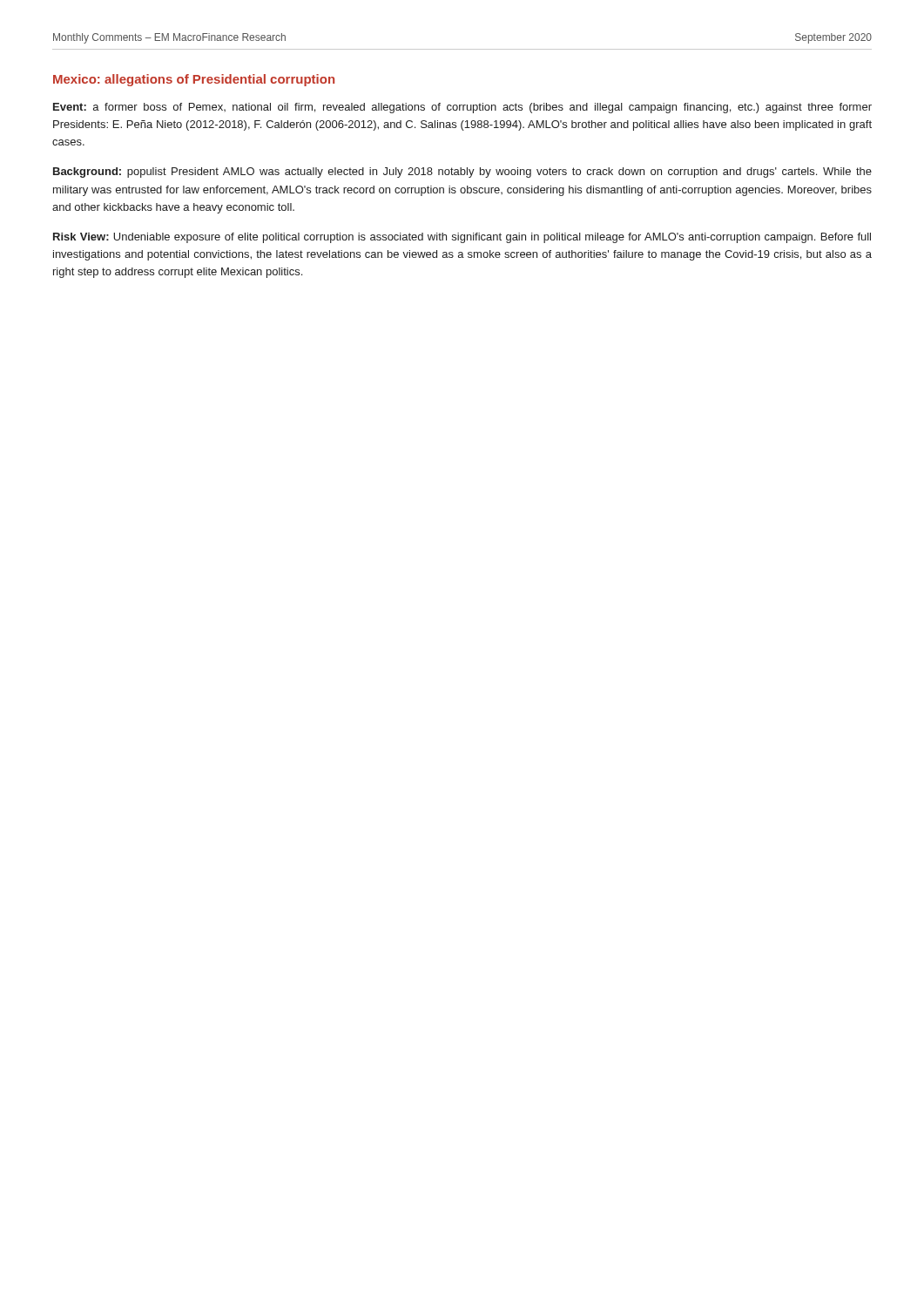Viewport: 924px width, 1307px height.
Task: Find the text block with the text "Event: a former boss of Pemex, national oil"
Action: click(x=462, y=124)
